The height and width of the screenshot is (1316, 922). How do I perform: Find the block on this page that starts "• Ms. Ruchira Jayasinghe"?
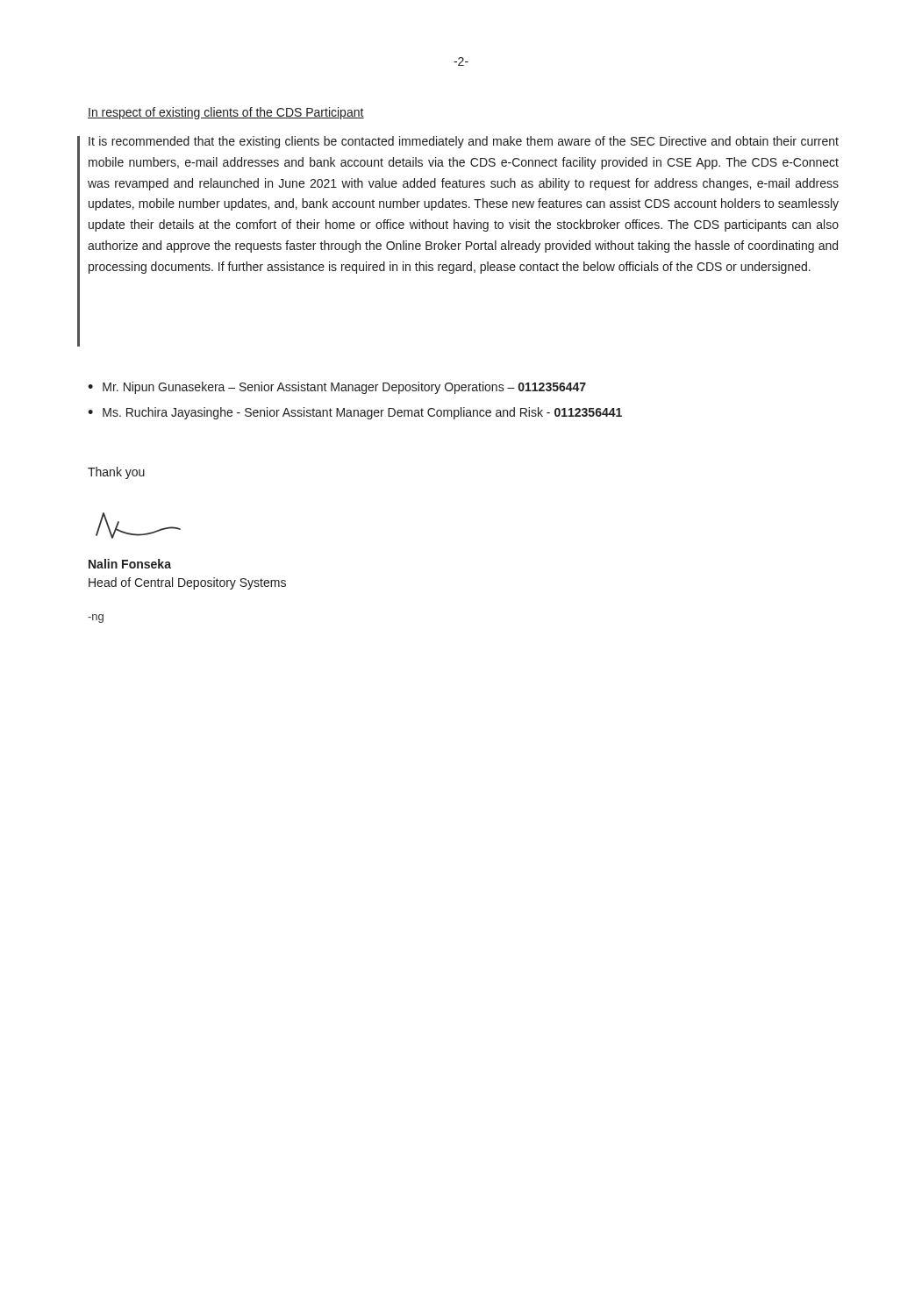[x=355, y=413]
